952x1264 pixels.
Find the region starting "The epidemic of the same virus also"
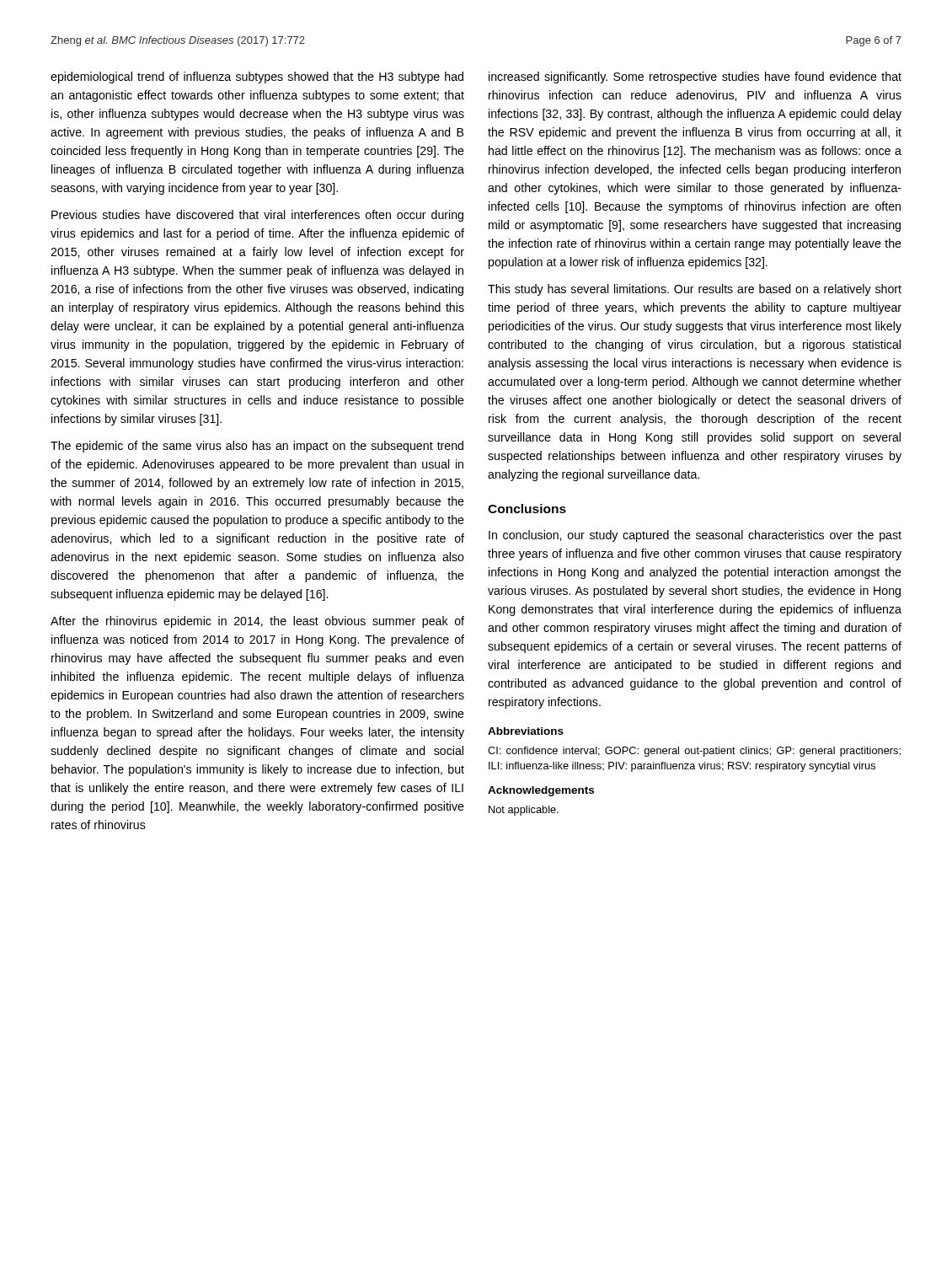click(257, 520)
